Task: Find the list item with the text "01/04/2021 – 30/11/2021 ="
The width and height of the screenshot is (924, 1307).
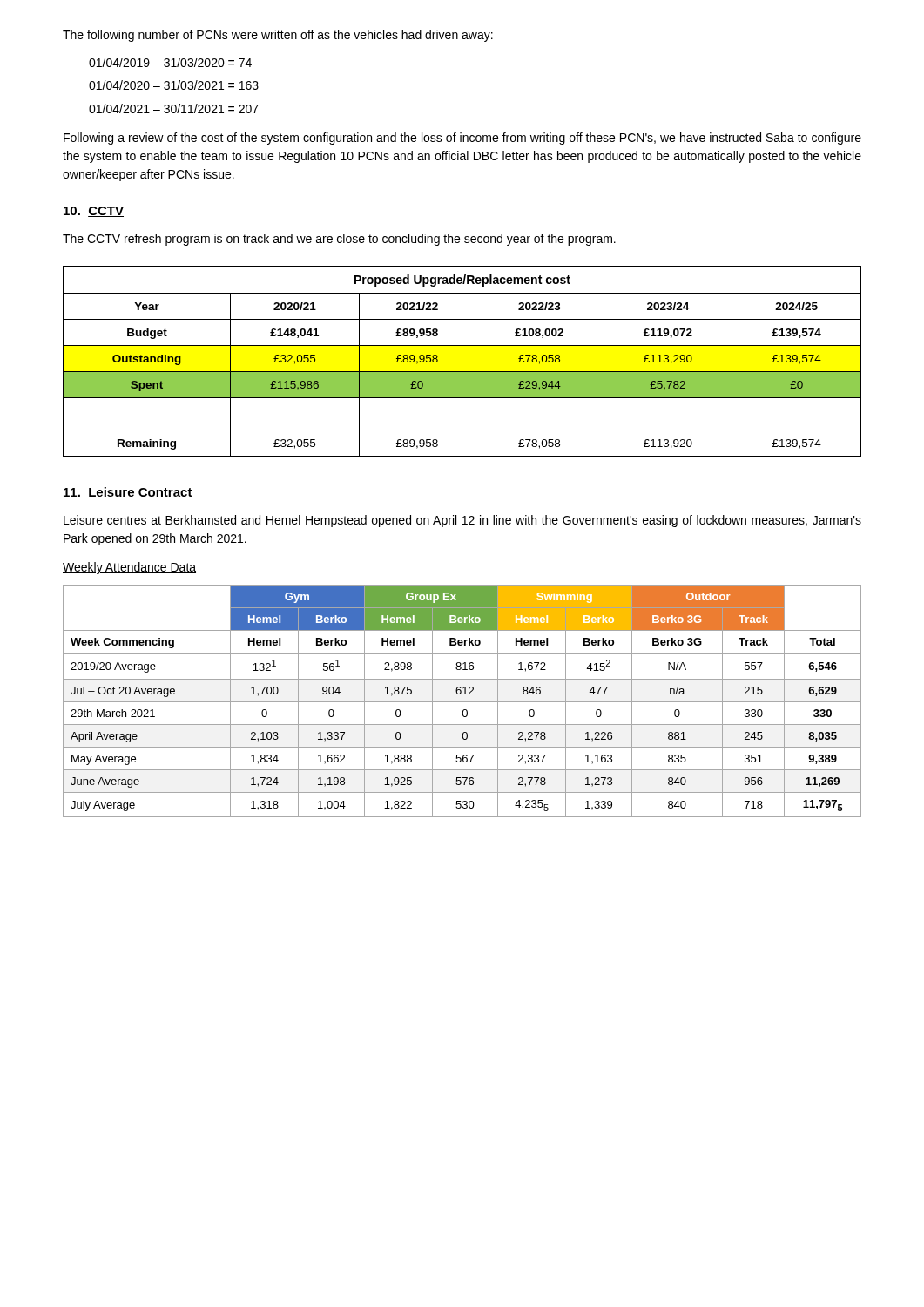Action: [174, 109]
